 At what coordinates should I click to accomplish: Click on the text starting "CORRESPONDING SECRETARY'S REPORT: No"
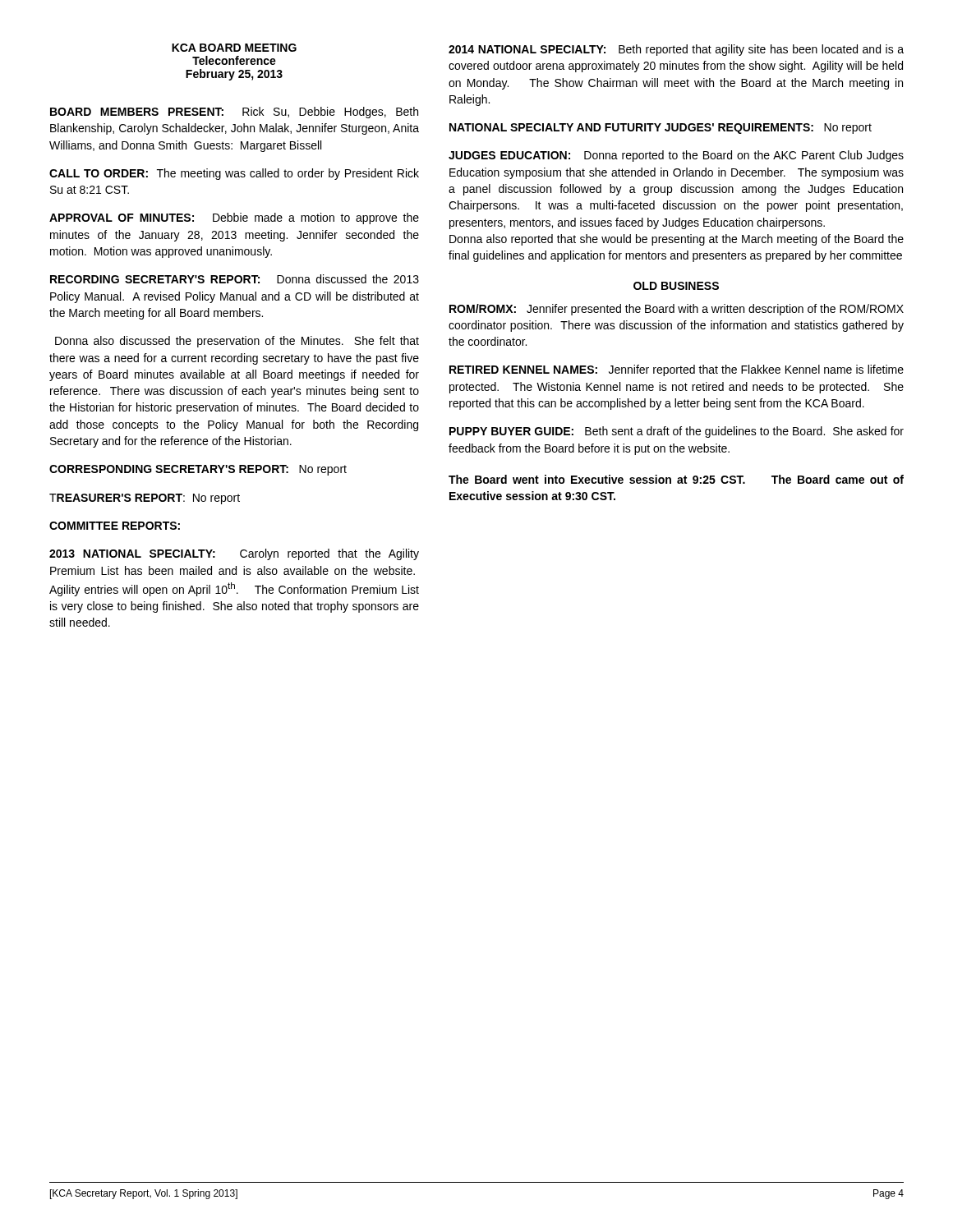point(198,469)
